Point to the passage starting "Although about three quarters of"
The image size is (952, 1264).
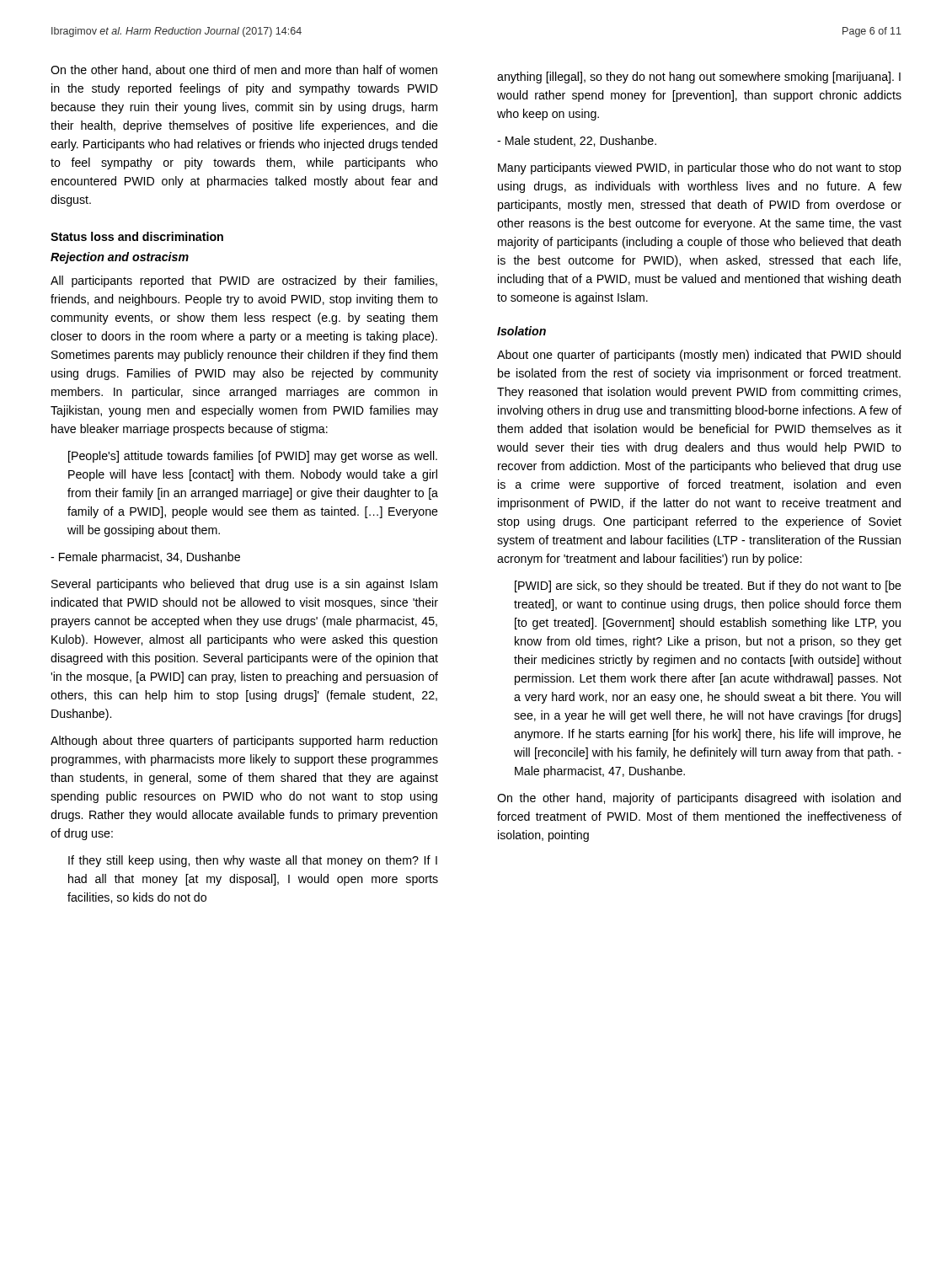pos(244,787)
